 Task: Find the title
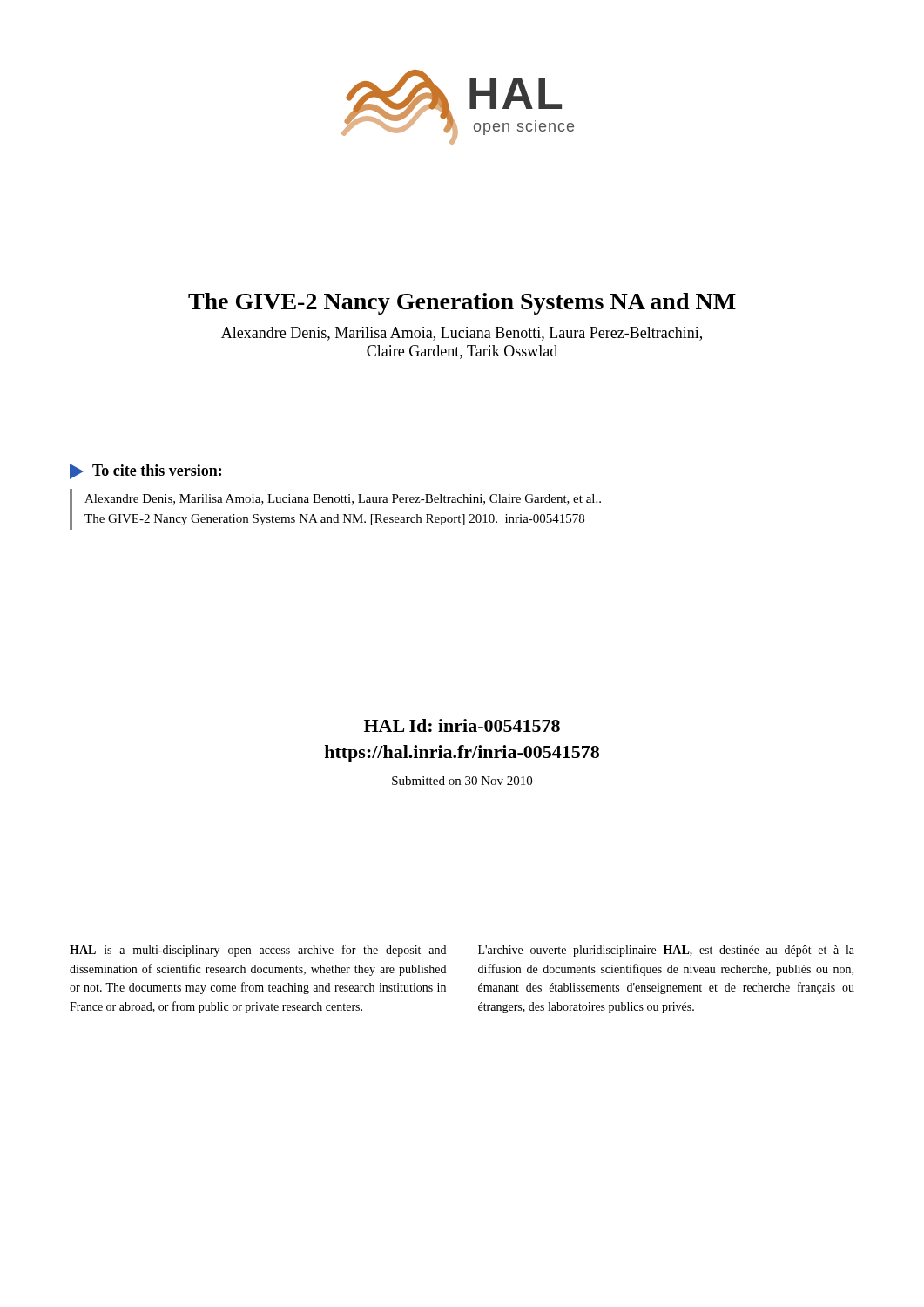pos(462,324)
